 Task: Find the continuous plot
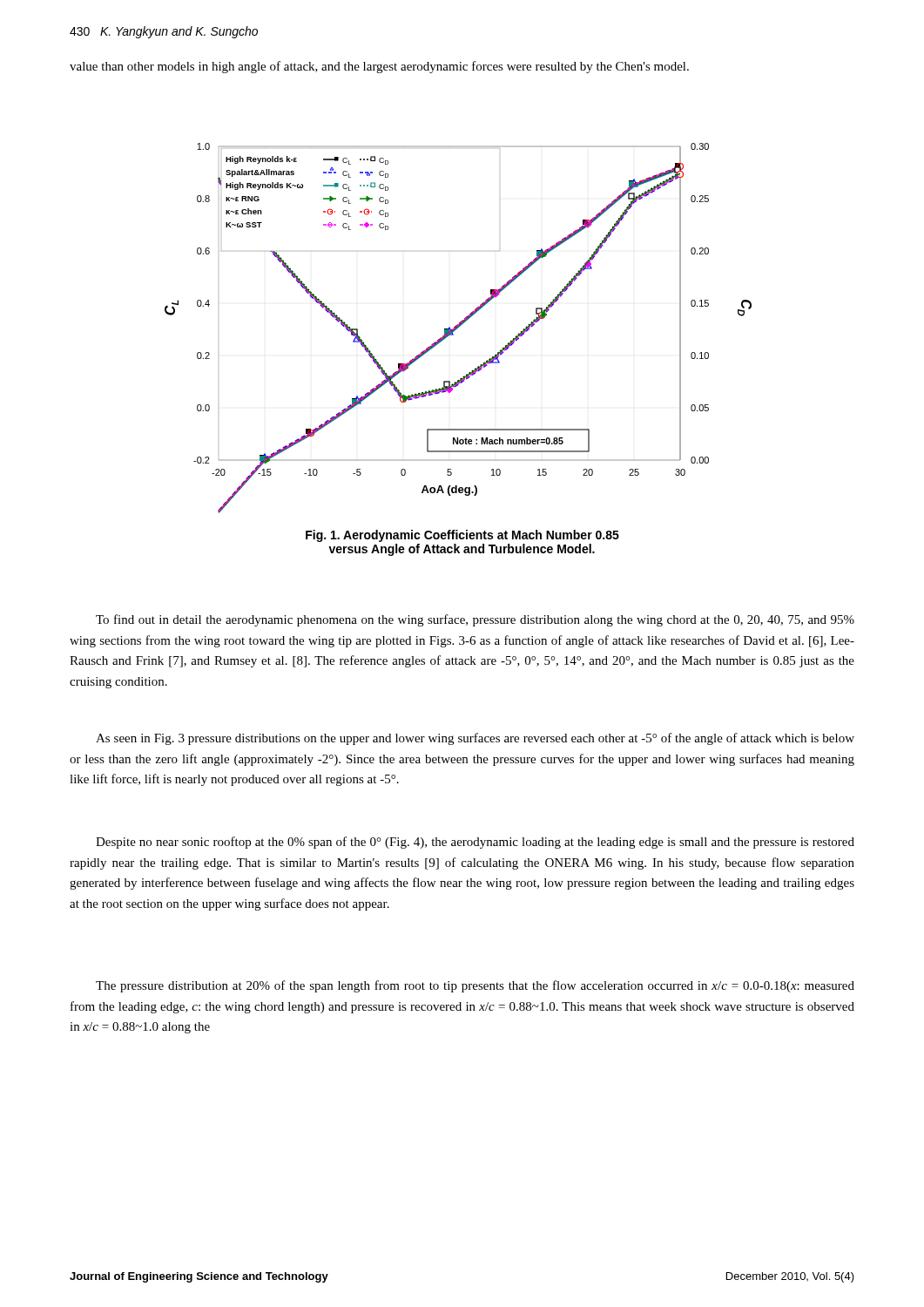462,321
